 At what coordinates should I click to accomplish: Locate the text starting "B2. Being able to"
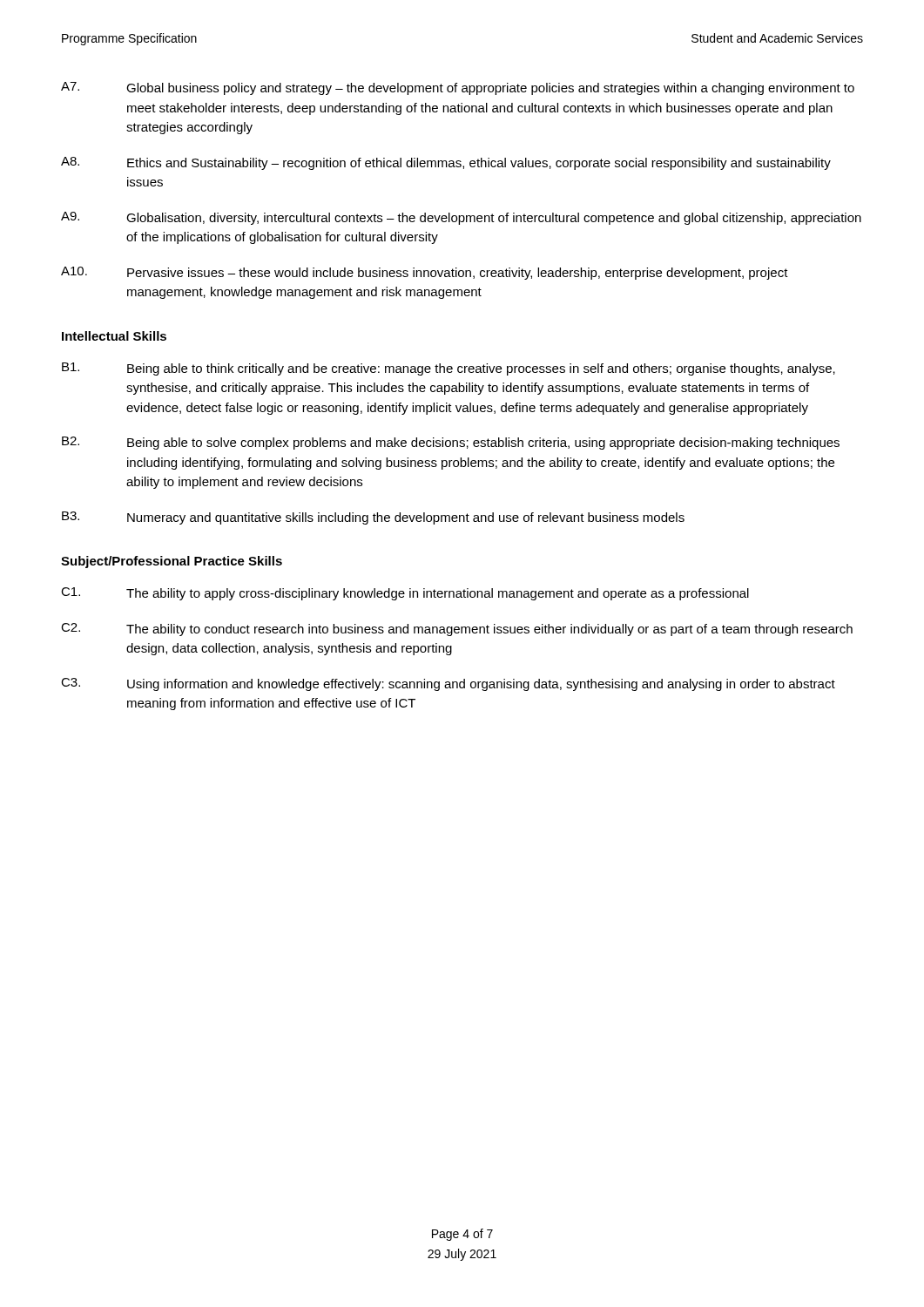462,462
